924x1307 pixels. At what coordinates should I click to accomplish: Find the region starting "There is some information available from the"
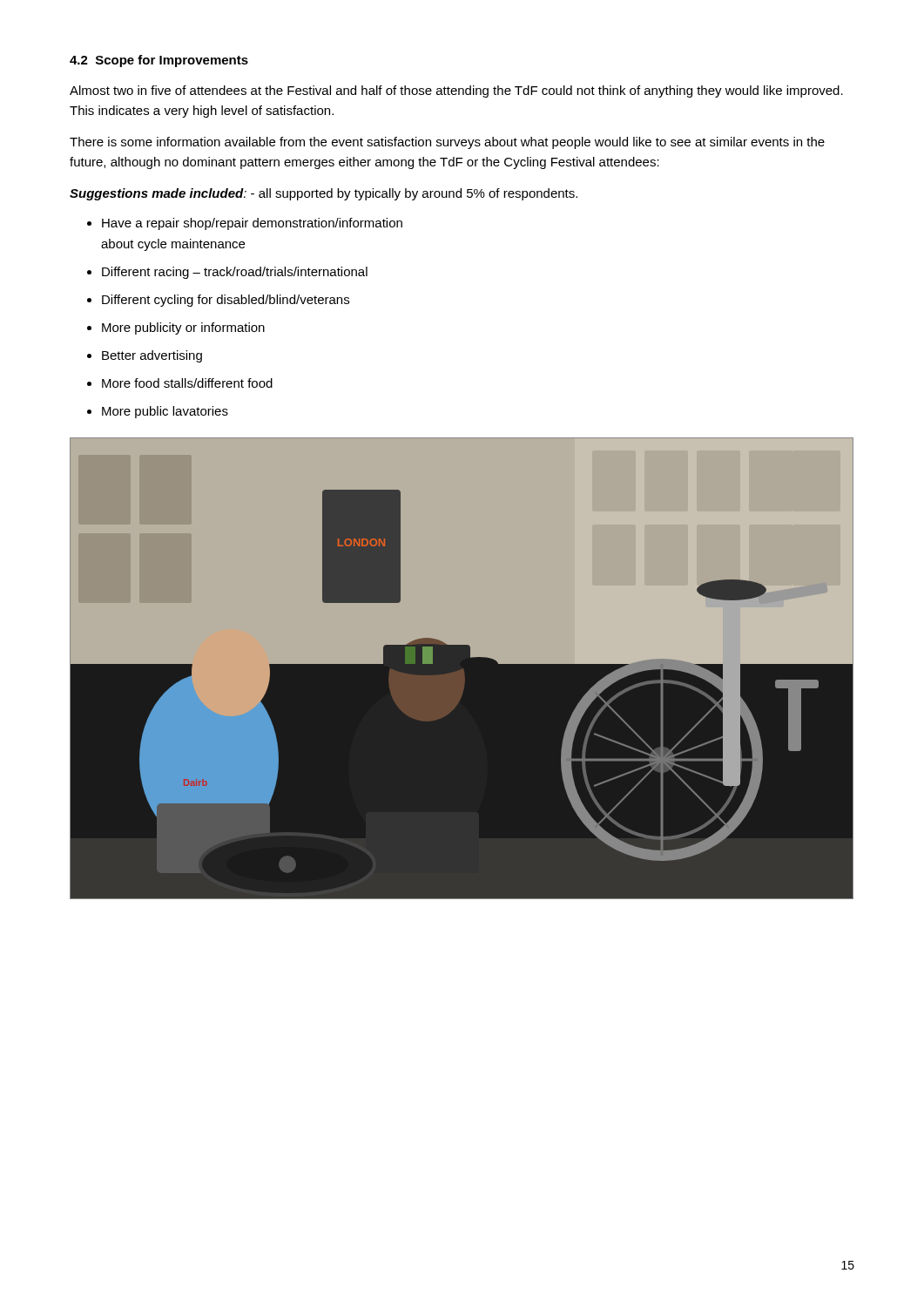point(447,151)
